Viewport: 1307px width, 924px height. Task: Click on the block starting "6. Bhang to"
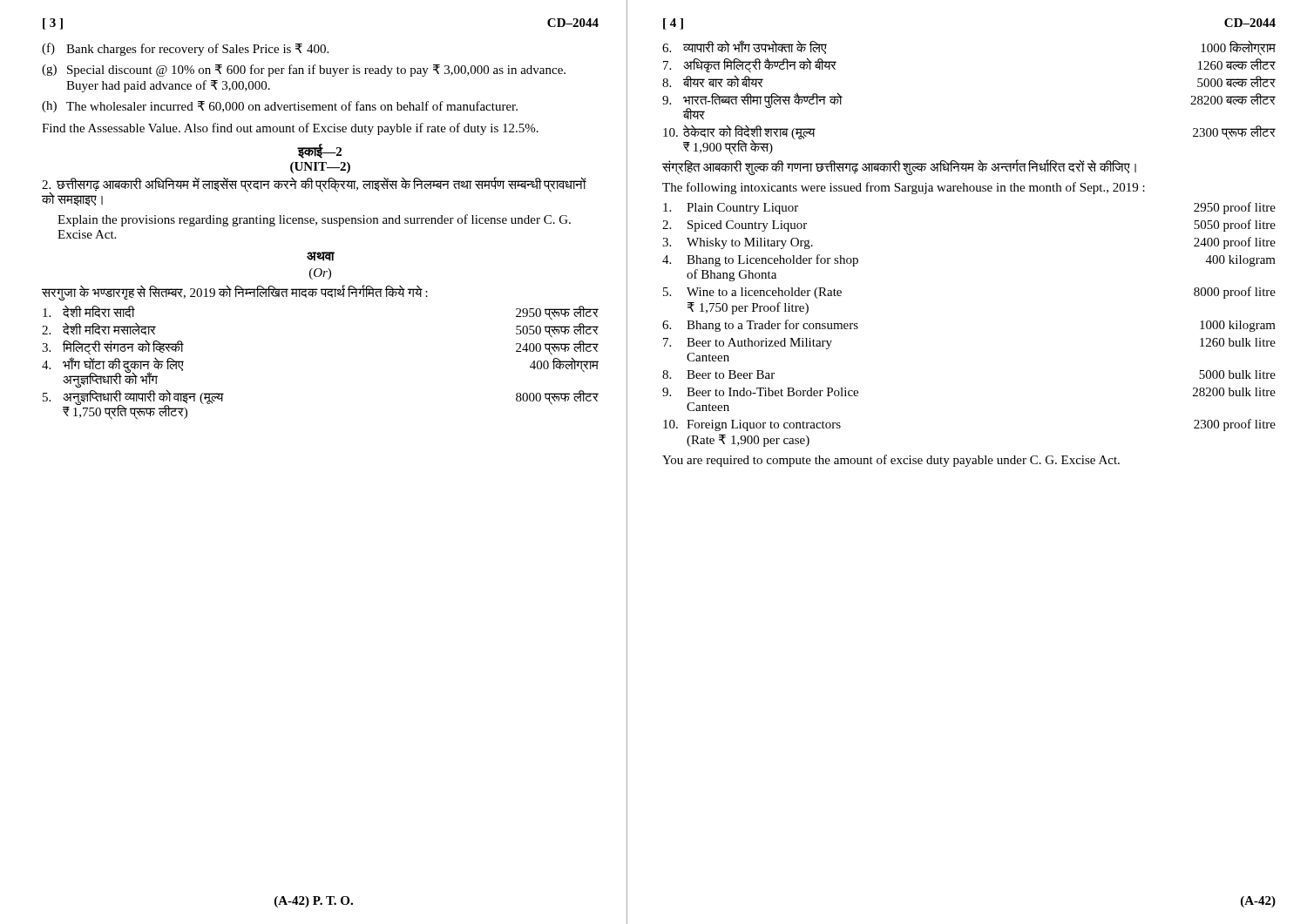pyautogui.click(x=776, y=325)
